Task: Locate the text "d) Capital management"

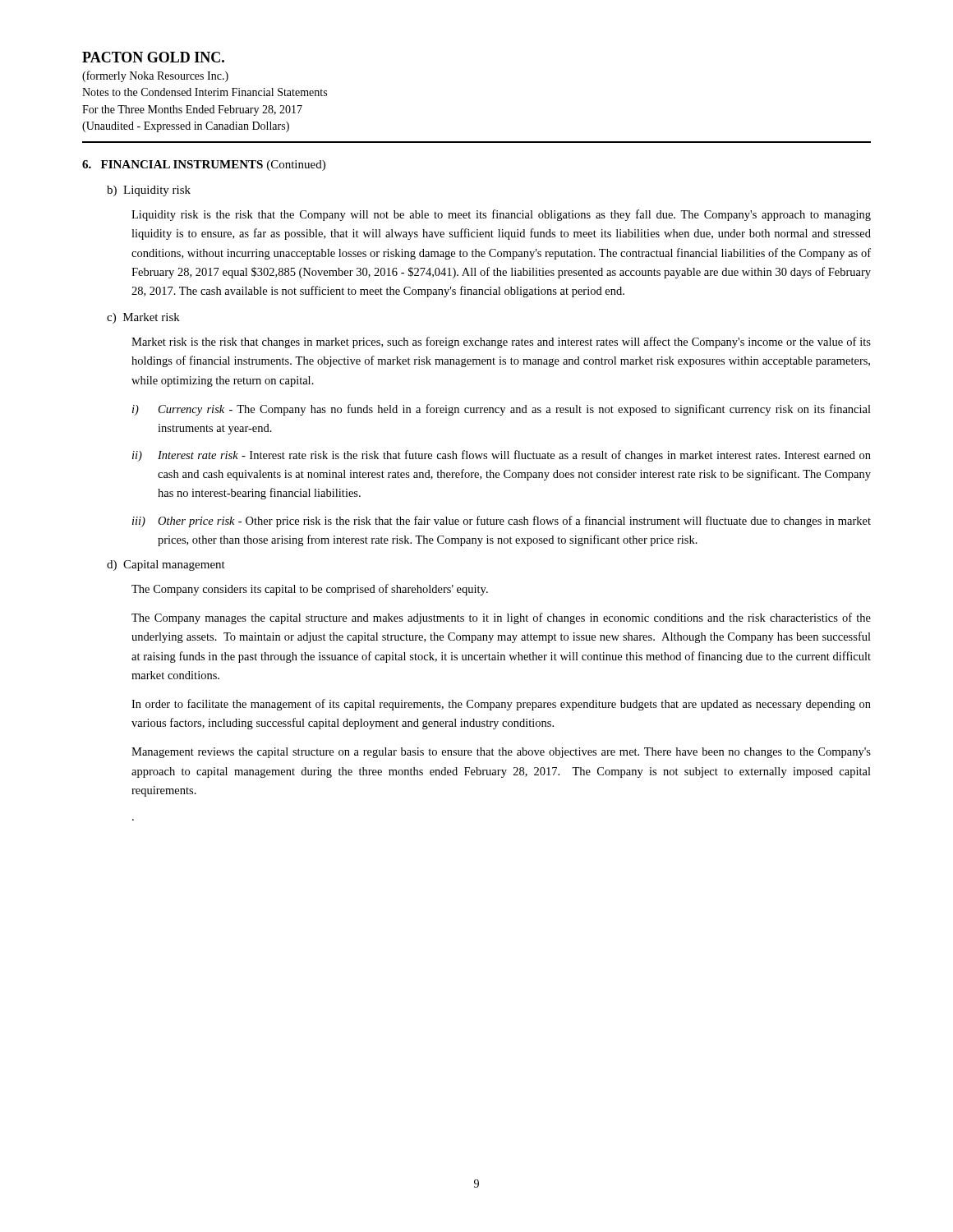Action: point(166,564)
